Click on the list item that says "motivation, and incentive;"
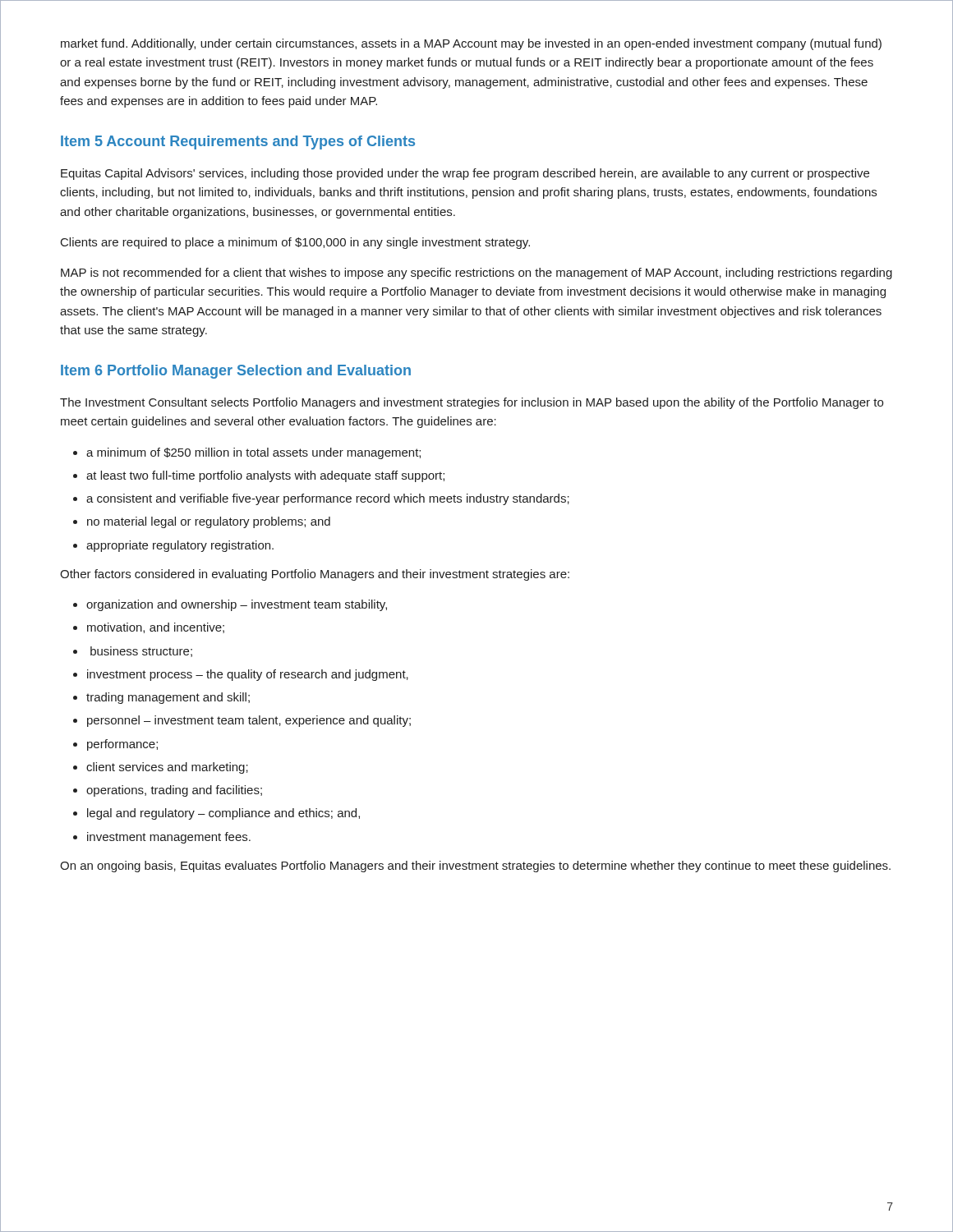 pyautogui.click(x=156, y=627)
